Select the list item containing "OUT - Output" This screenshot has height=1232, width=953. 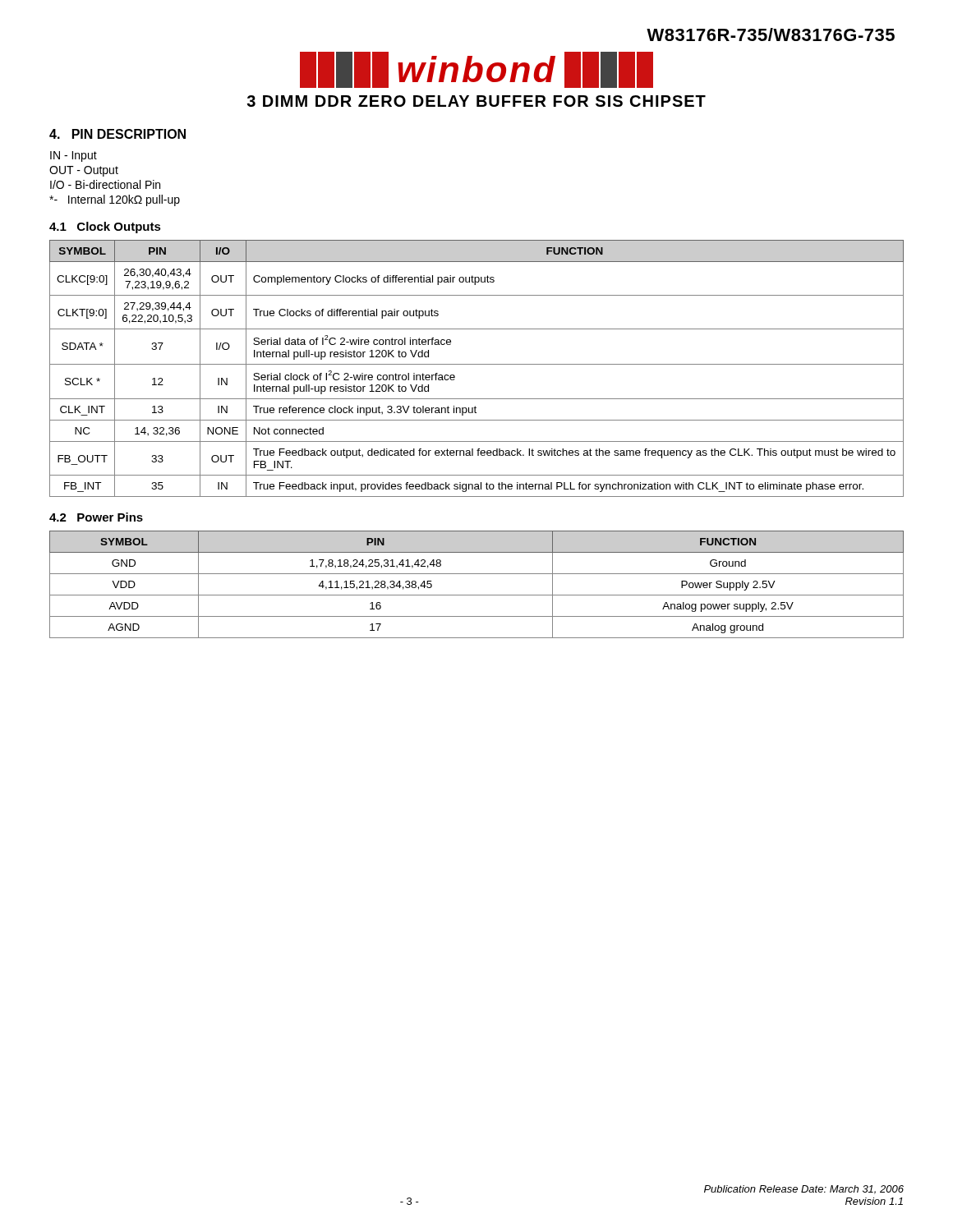coord(84,170)
